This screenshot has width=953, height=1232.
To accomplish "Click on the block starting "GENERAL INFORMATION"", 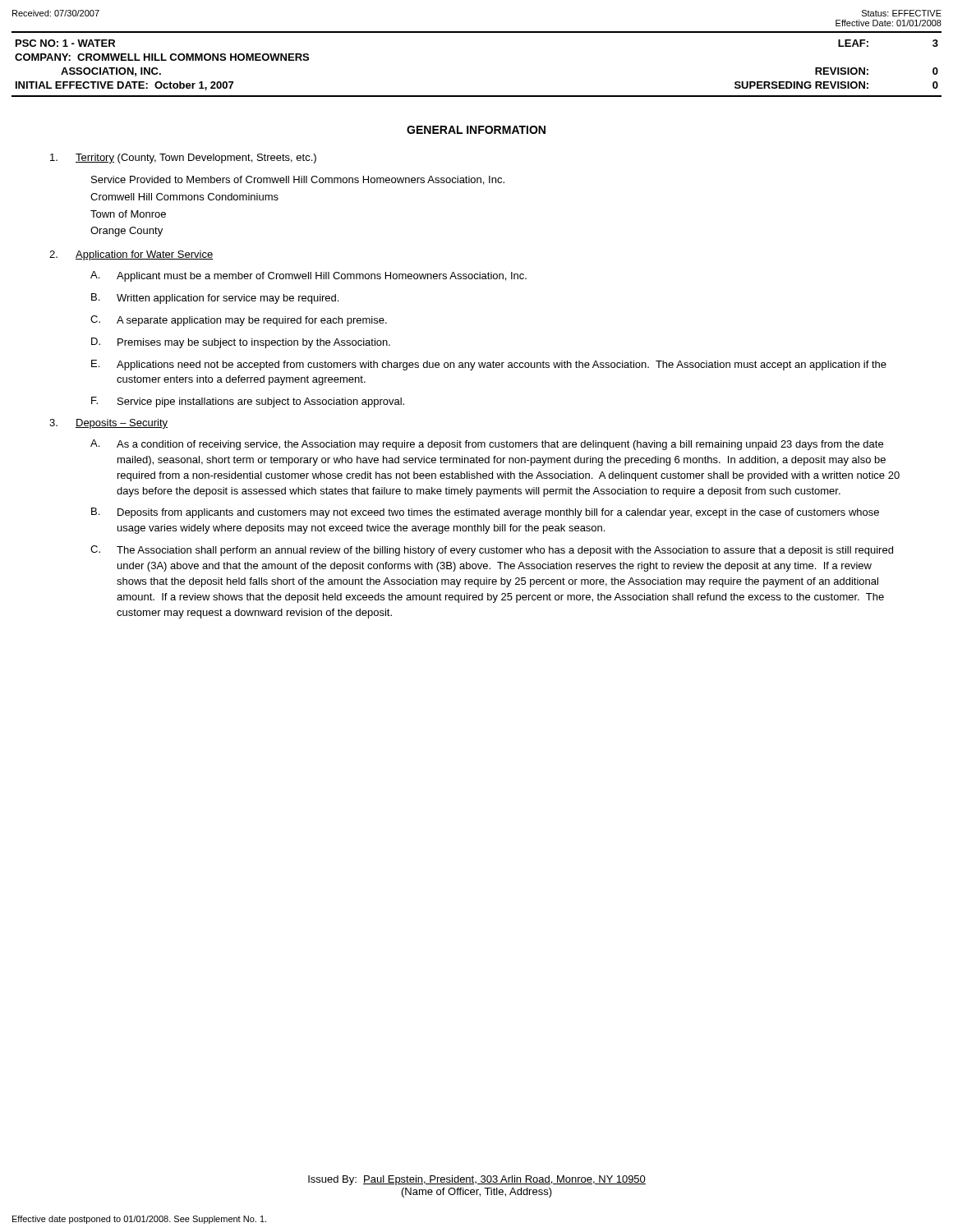I will [x=476, y=130].
